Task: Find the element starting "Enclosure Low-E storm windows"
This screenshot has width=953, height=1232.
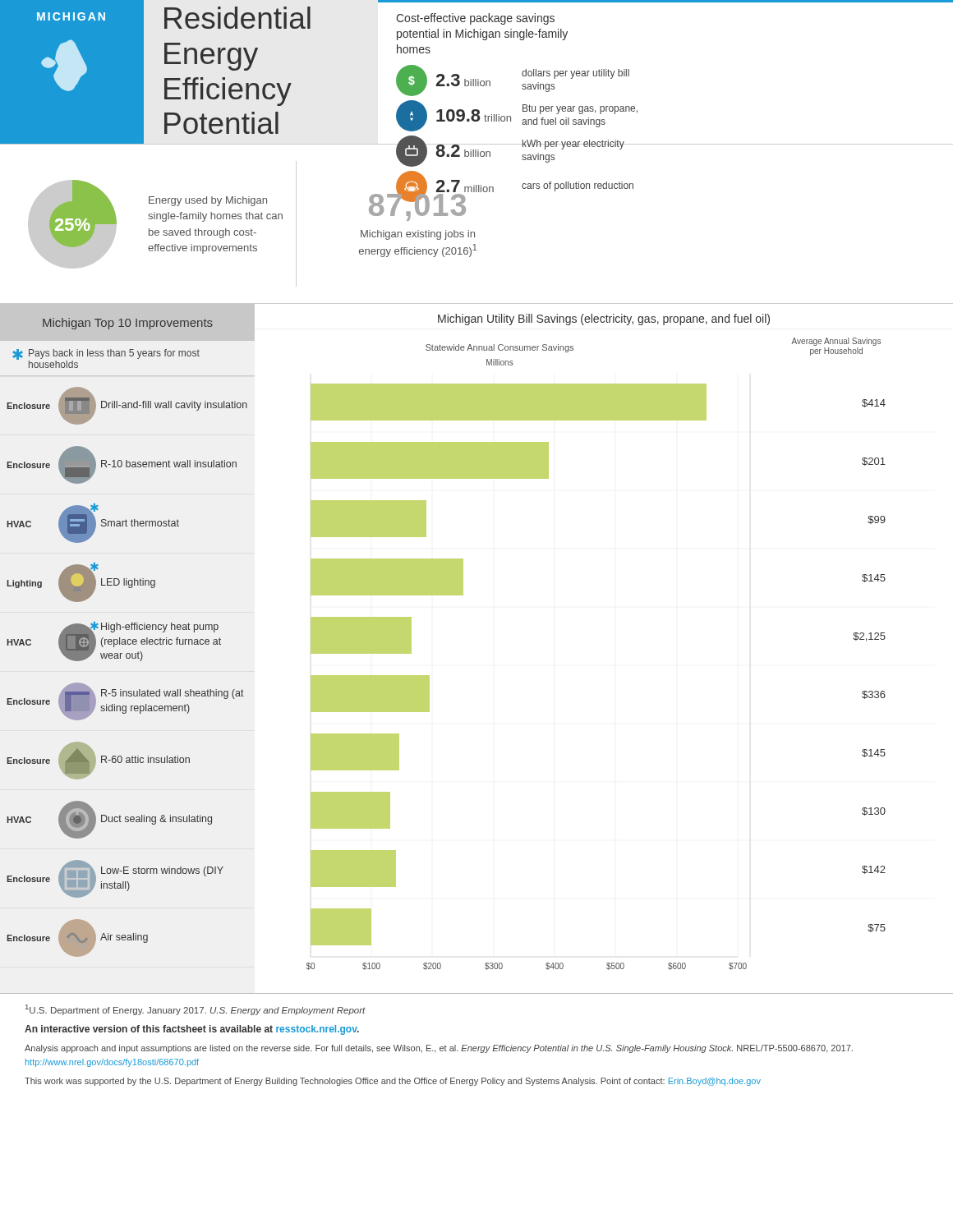Action: pyautogui.click(x=127, y=878)
